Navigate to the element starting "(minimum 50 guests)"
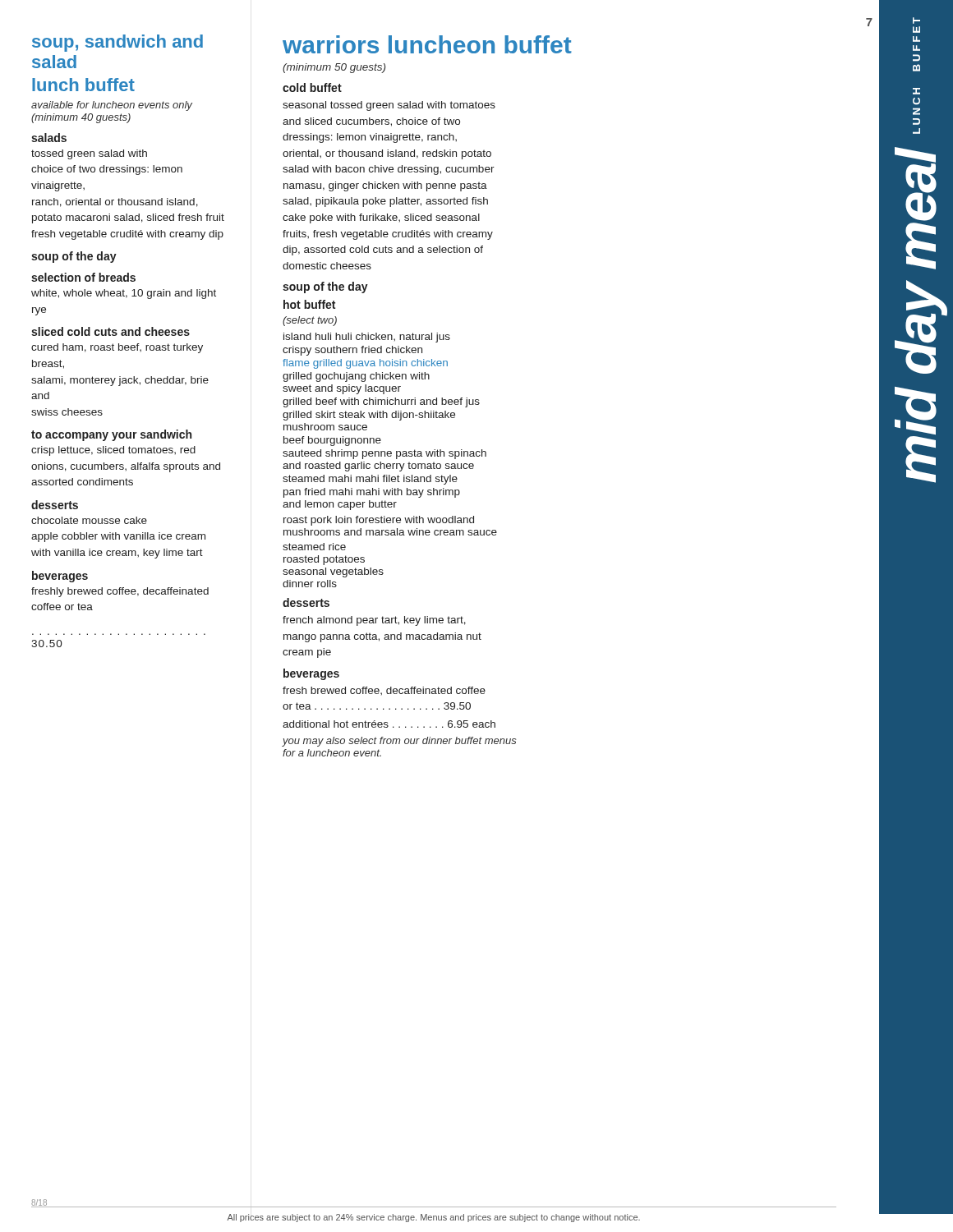Screen dimensions: 1232x953 [x=334, y=68]
